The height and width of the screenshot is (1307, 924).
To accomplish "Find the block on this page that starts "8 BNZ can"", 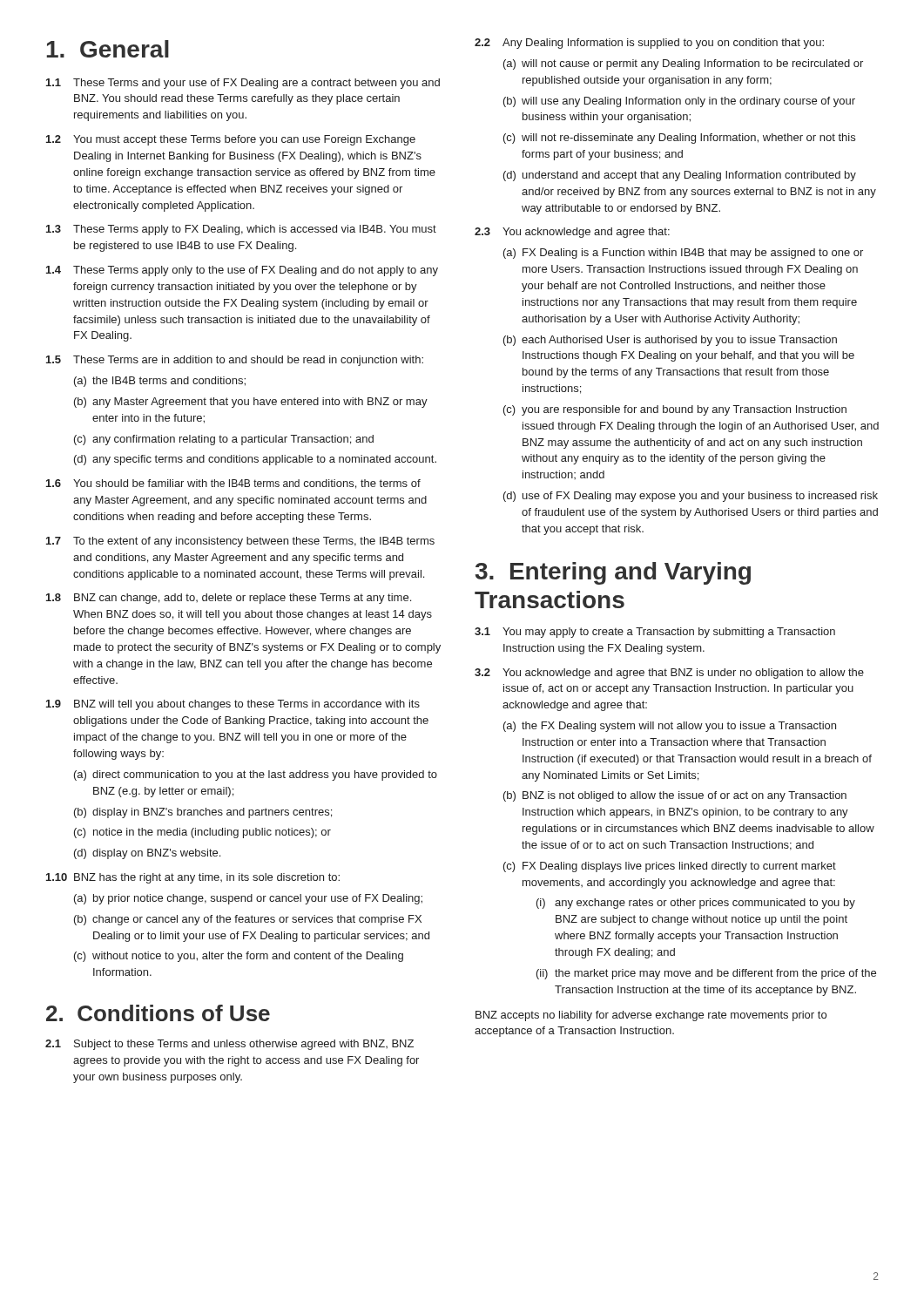I will pos(243,640).
